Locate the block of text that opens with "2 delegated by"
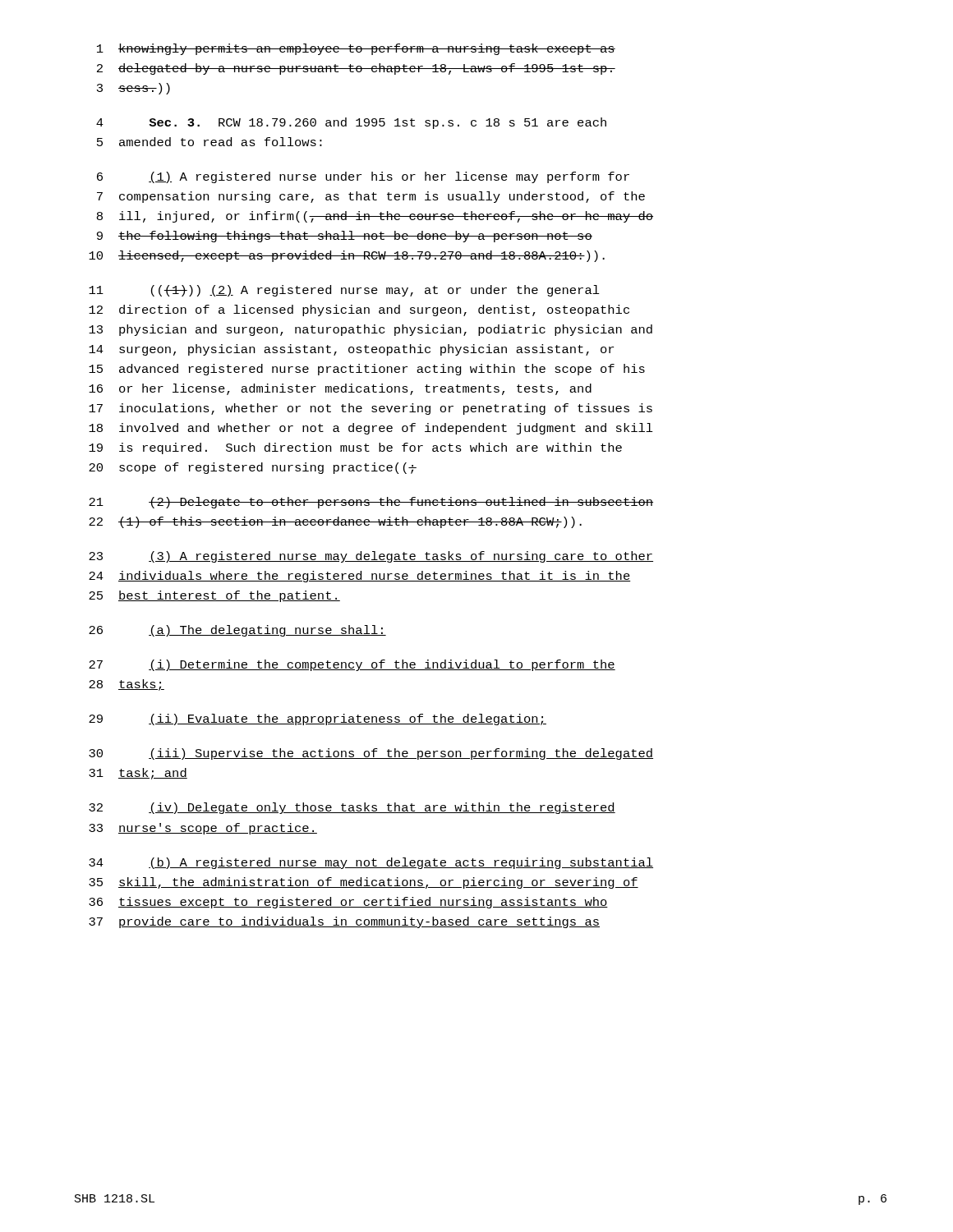The height and width of the screenshot is (1232, 953). pos(481,69)
